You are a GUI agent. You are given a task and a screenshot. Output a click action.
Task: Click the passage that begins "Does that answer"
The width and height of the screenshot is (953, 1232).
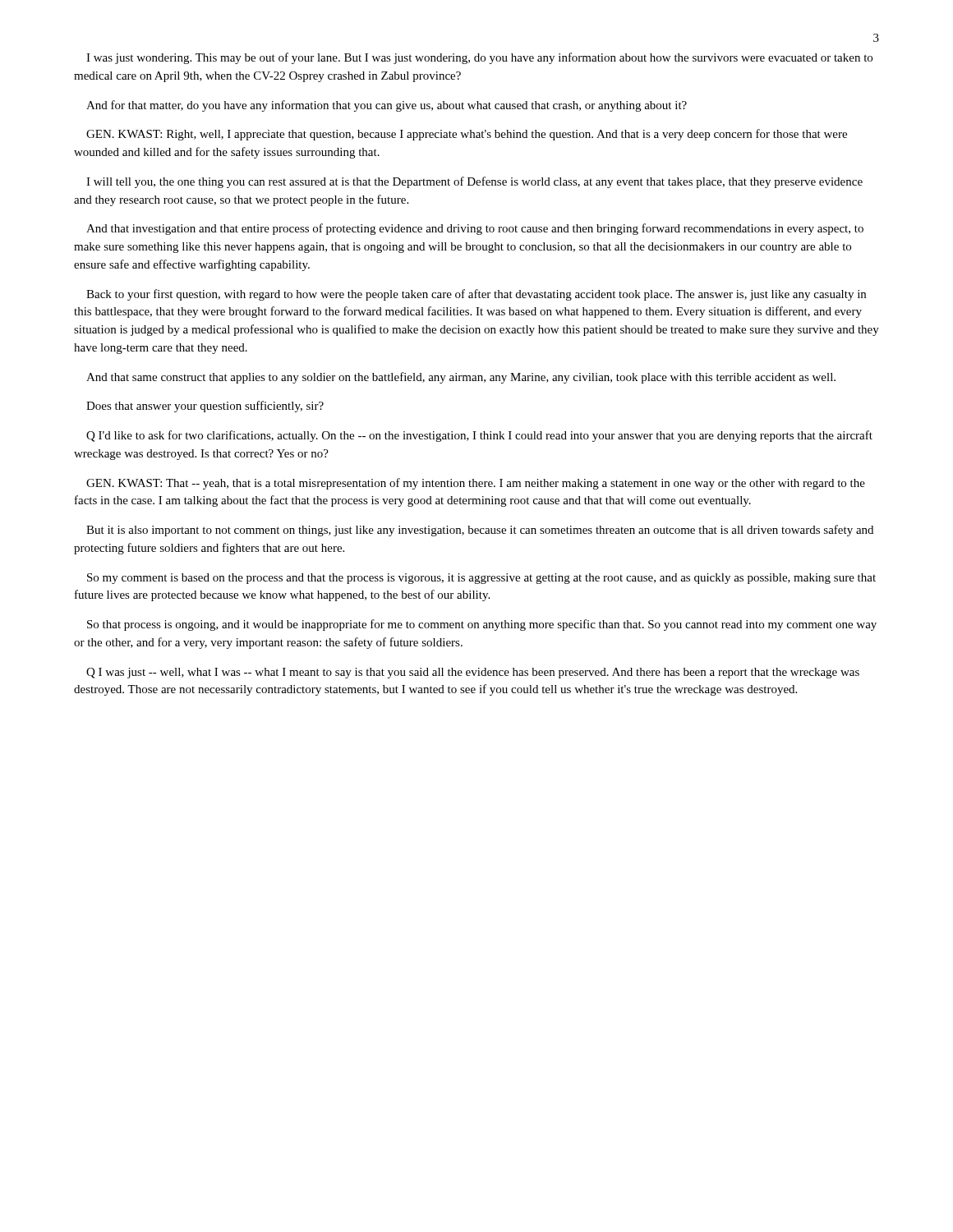(x=205, y=406)
